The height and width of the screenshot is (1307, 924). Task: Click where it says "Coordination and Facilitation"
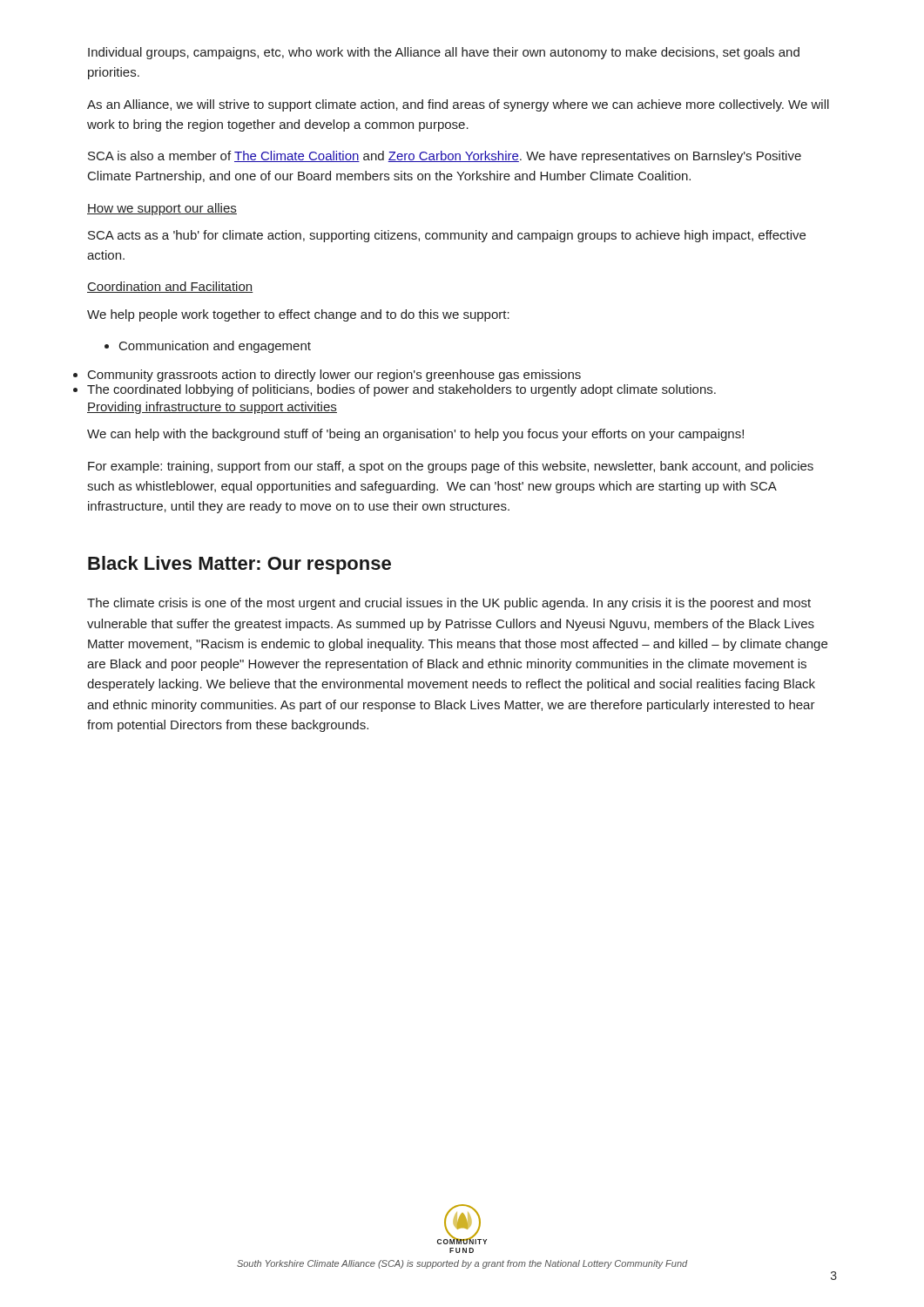click(x=170, y=287)
